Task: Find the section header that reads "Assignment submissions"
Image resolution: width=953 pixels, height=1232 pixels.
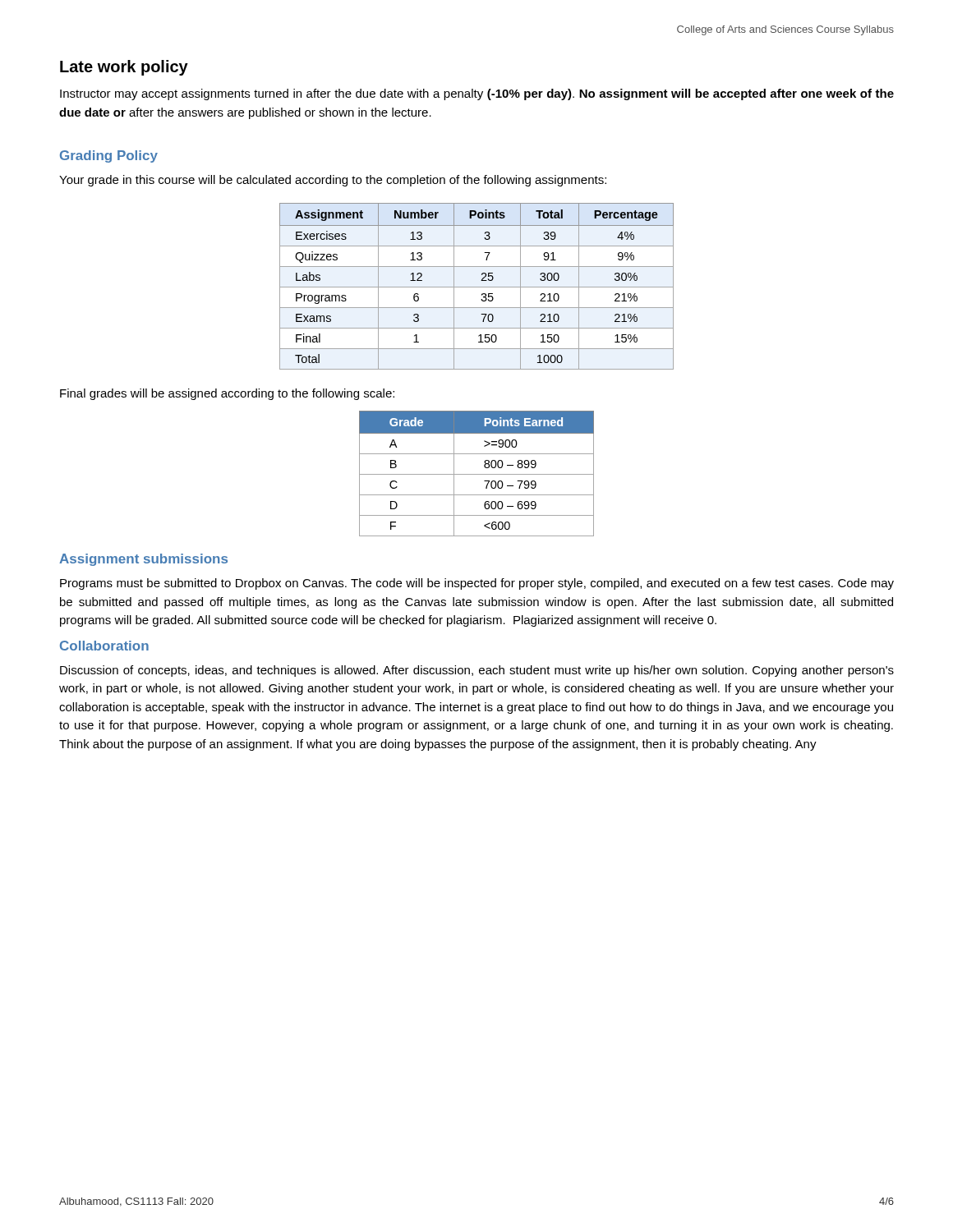Action: [144, 559]
